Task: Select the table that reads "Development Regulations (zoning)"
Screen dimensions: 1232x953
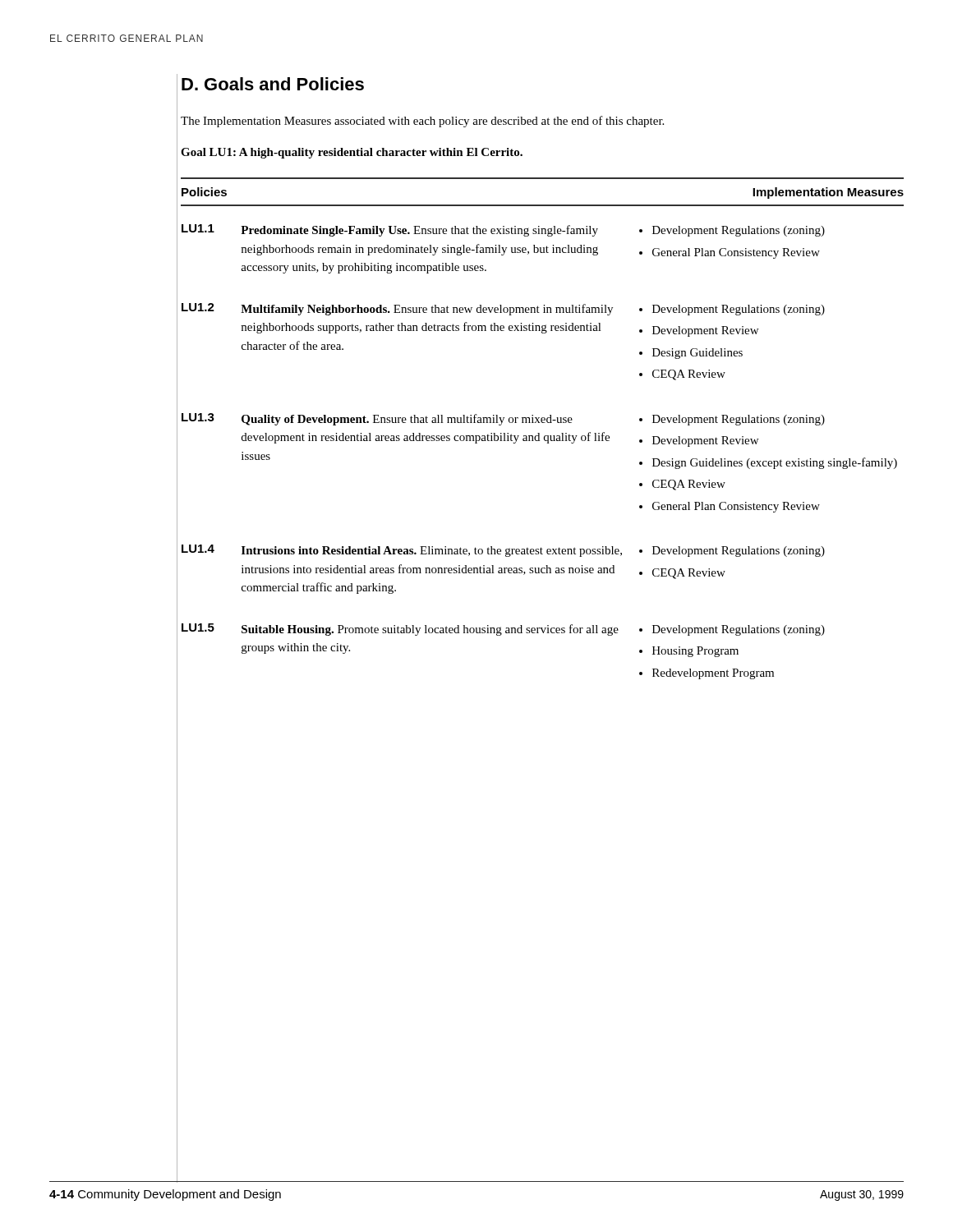Action: pos(542,436)
